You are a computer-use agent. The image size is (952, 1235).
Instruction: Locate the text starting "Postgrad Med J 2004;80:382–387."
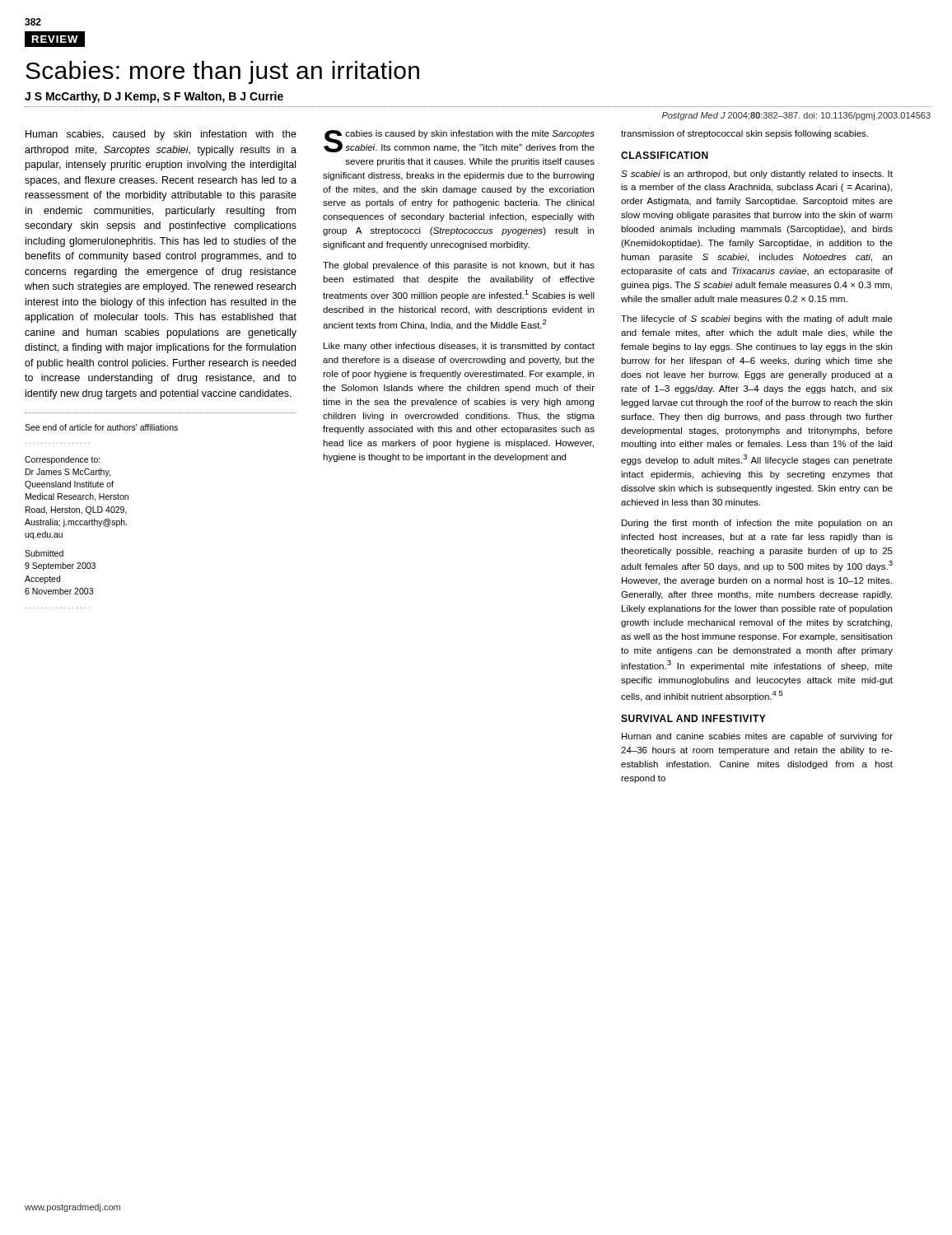pyautogui.click(x=796, y=115)
